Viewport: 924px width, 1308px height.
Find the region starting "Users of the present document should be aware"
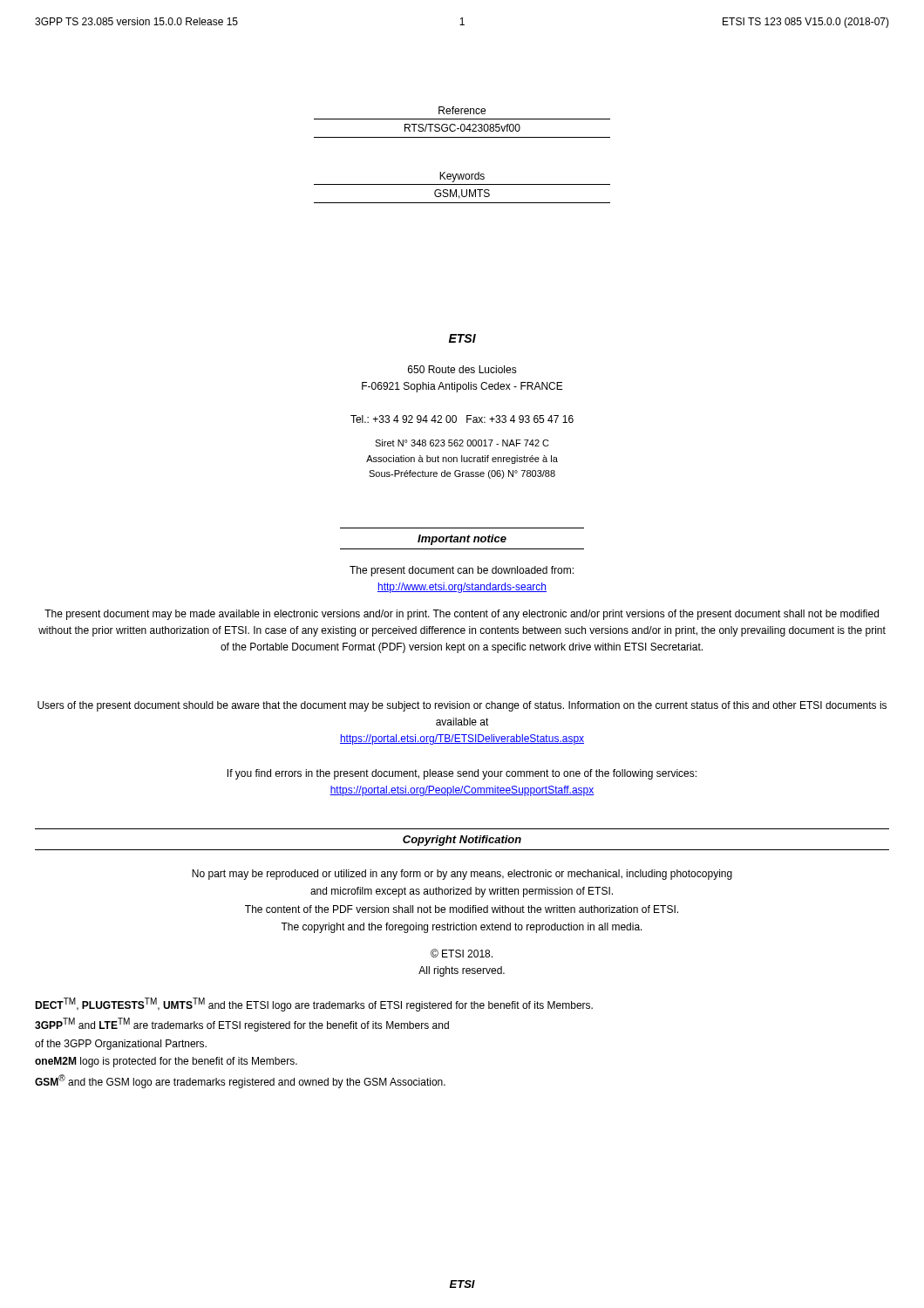pos(462,722)
